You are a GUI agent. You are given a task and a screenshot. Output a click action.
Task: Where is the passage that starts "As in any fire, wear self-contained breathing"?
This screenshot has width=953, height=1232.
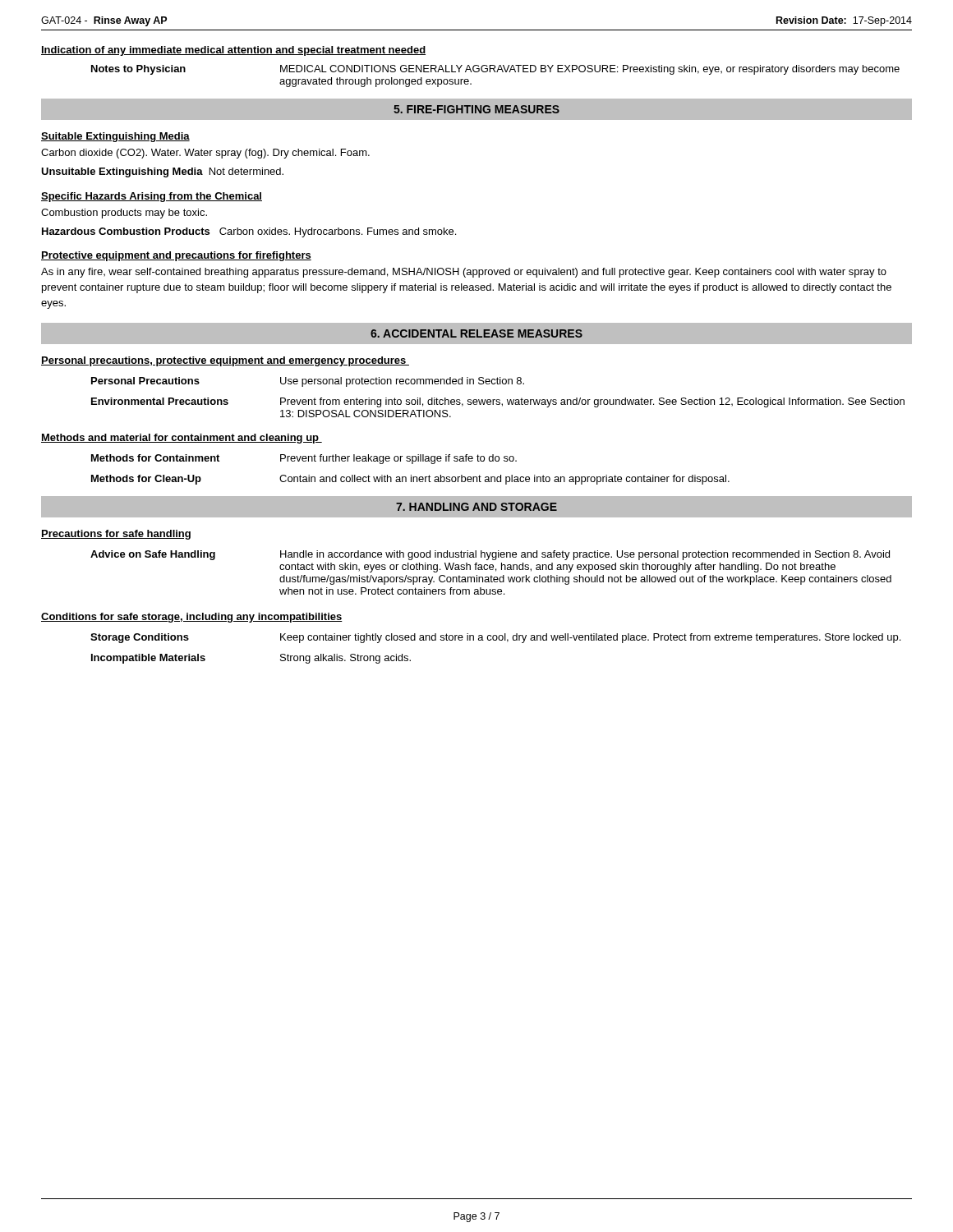(466, 287)
